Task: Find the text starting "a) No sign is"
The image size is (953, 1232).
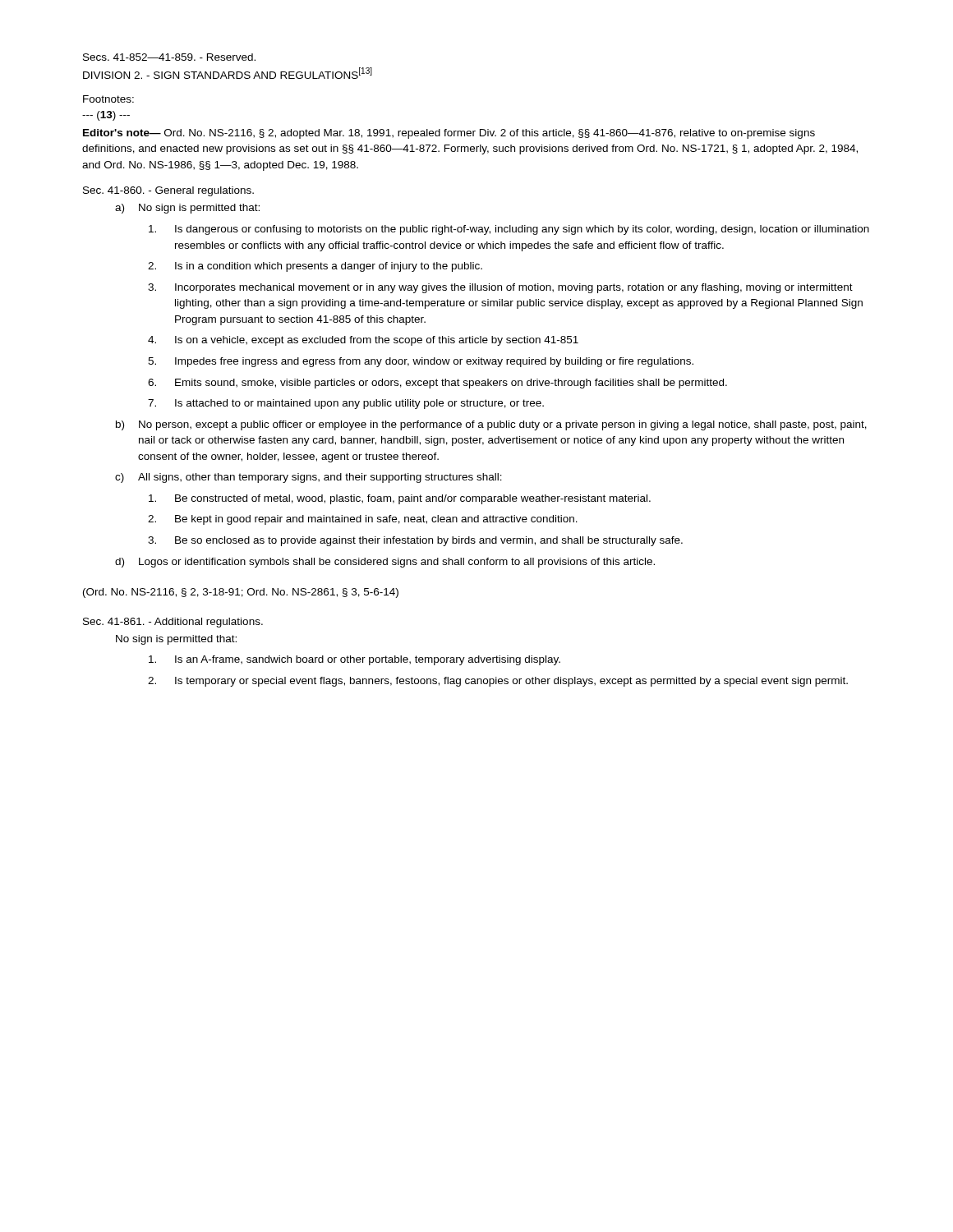Action: [187, 209]
